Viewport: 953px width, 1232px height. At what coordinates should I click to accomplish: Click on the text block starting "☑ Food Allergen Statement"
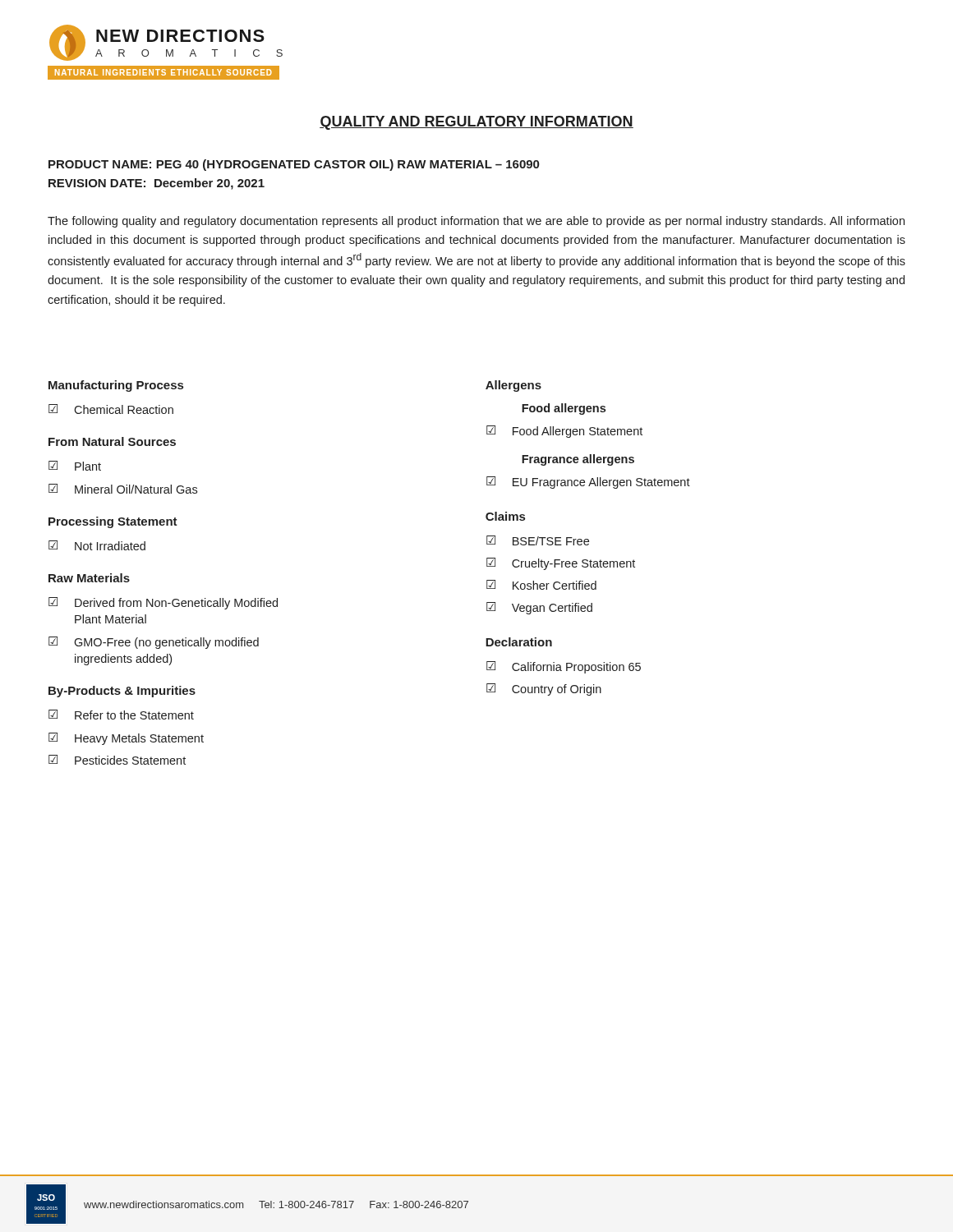click(x=564, y=432)
